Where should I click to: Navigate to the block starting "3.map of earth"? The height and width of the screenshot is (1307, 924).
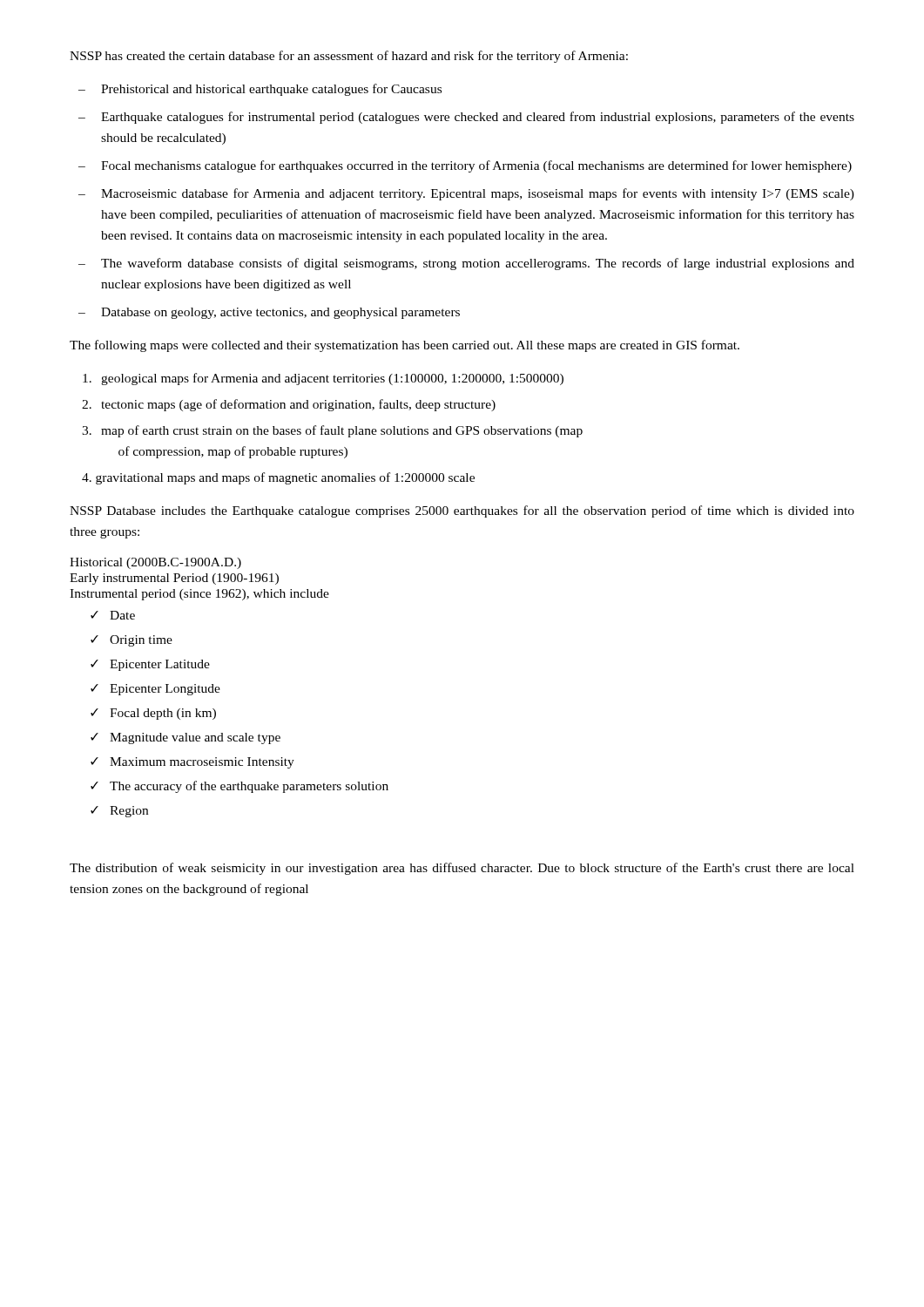click(x=462, y=441)
